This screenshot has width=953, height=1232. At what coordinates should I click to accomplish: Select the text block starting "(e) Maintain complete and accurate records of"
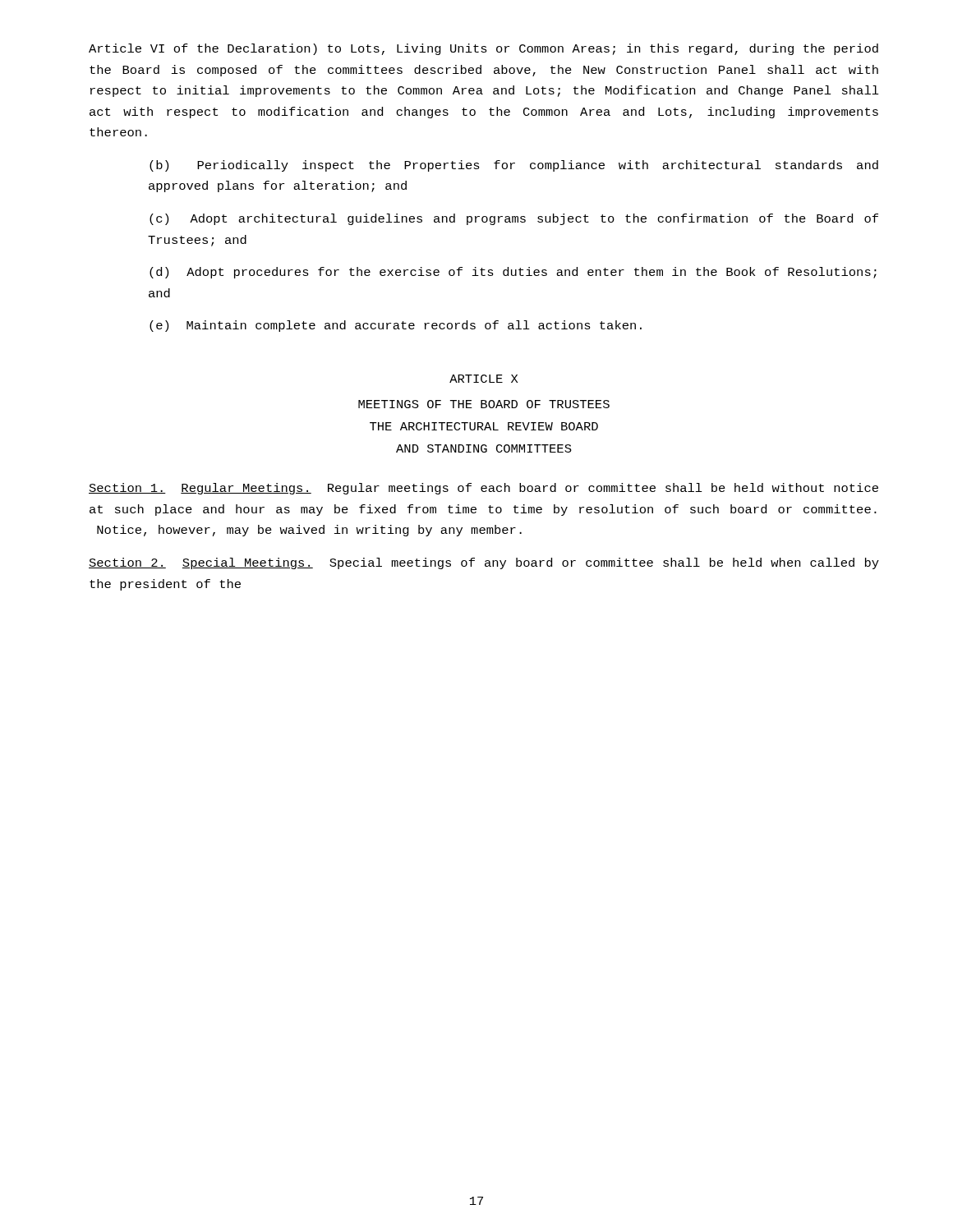point(396,326)
